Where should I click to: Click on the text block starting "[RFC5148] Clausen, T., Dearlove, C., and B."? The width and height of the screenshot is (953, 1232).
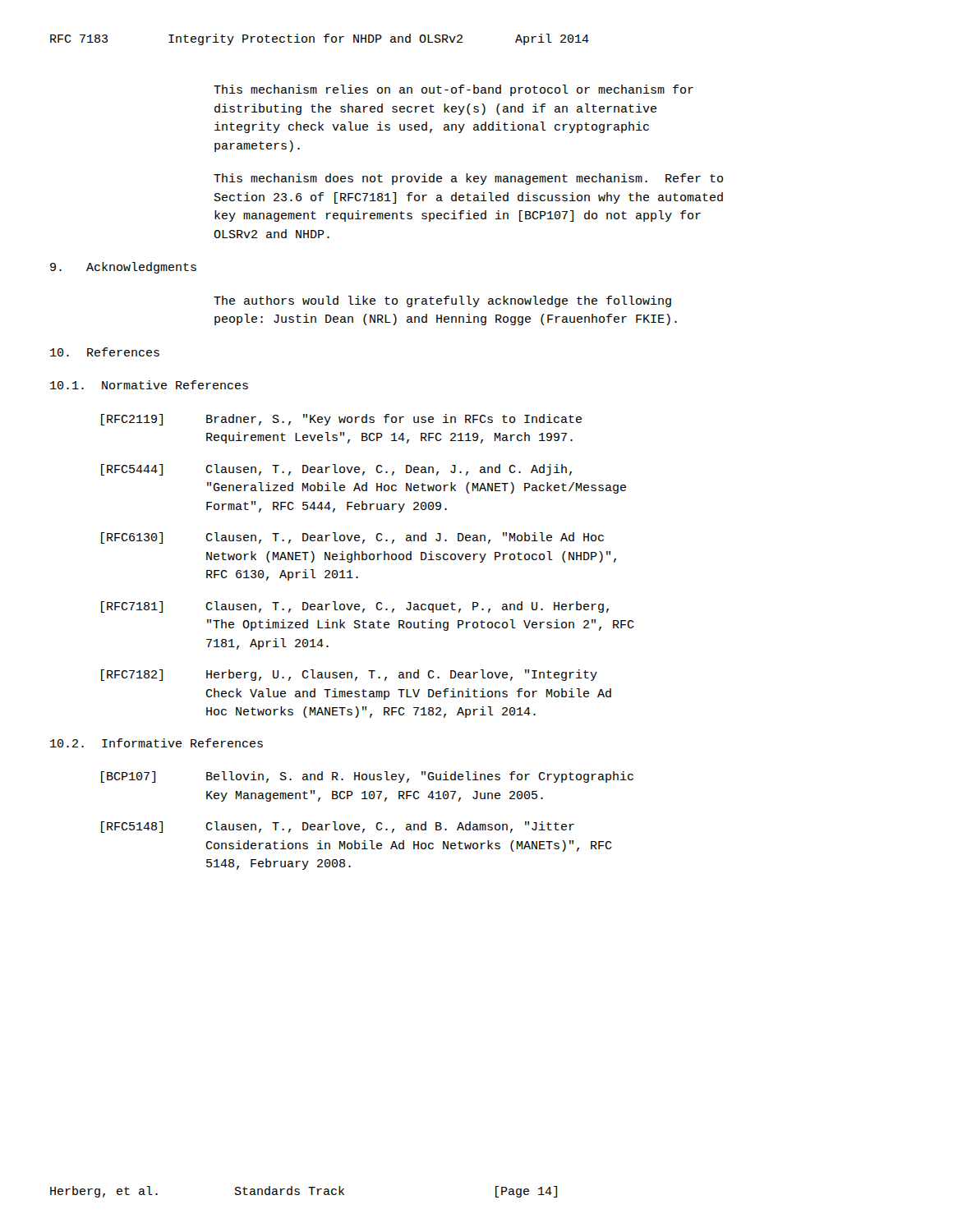click(476, 847)
